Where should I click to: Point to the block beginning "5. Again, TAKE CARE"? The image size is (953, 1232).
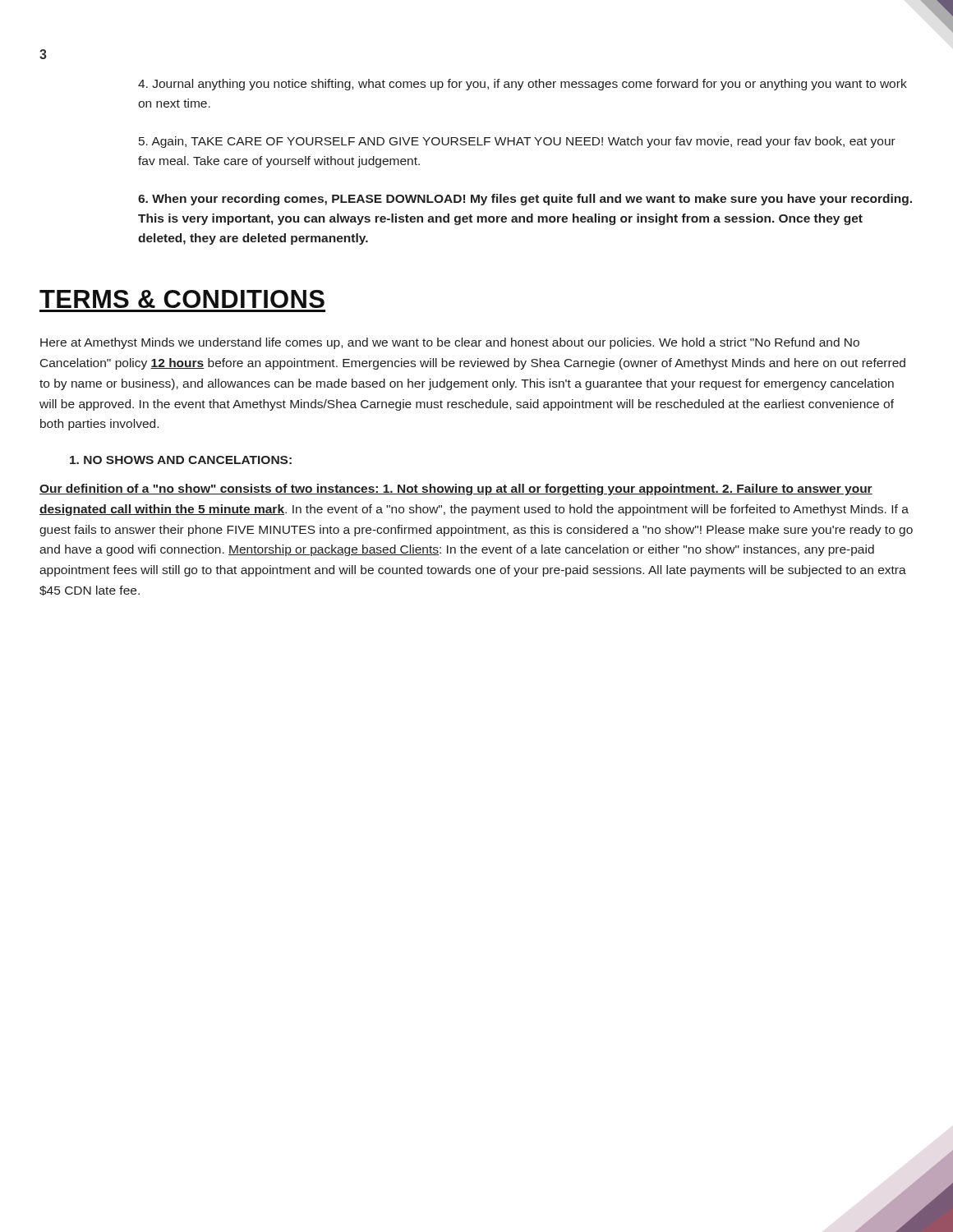pos(517,151)
